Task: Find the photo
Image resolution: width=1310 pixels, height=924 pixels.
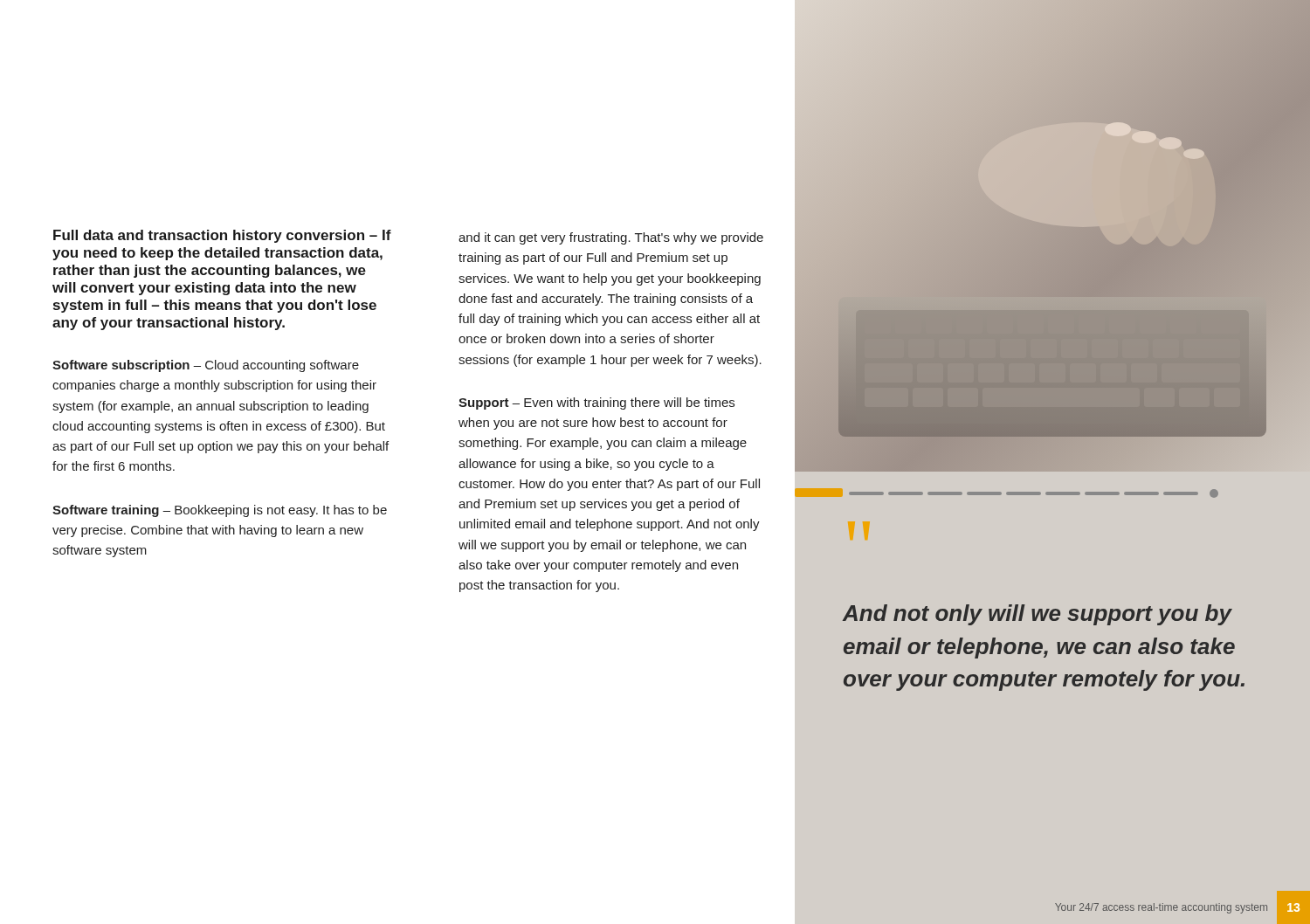Action: tap(1052, 236)
